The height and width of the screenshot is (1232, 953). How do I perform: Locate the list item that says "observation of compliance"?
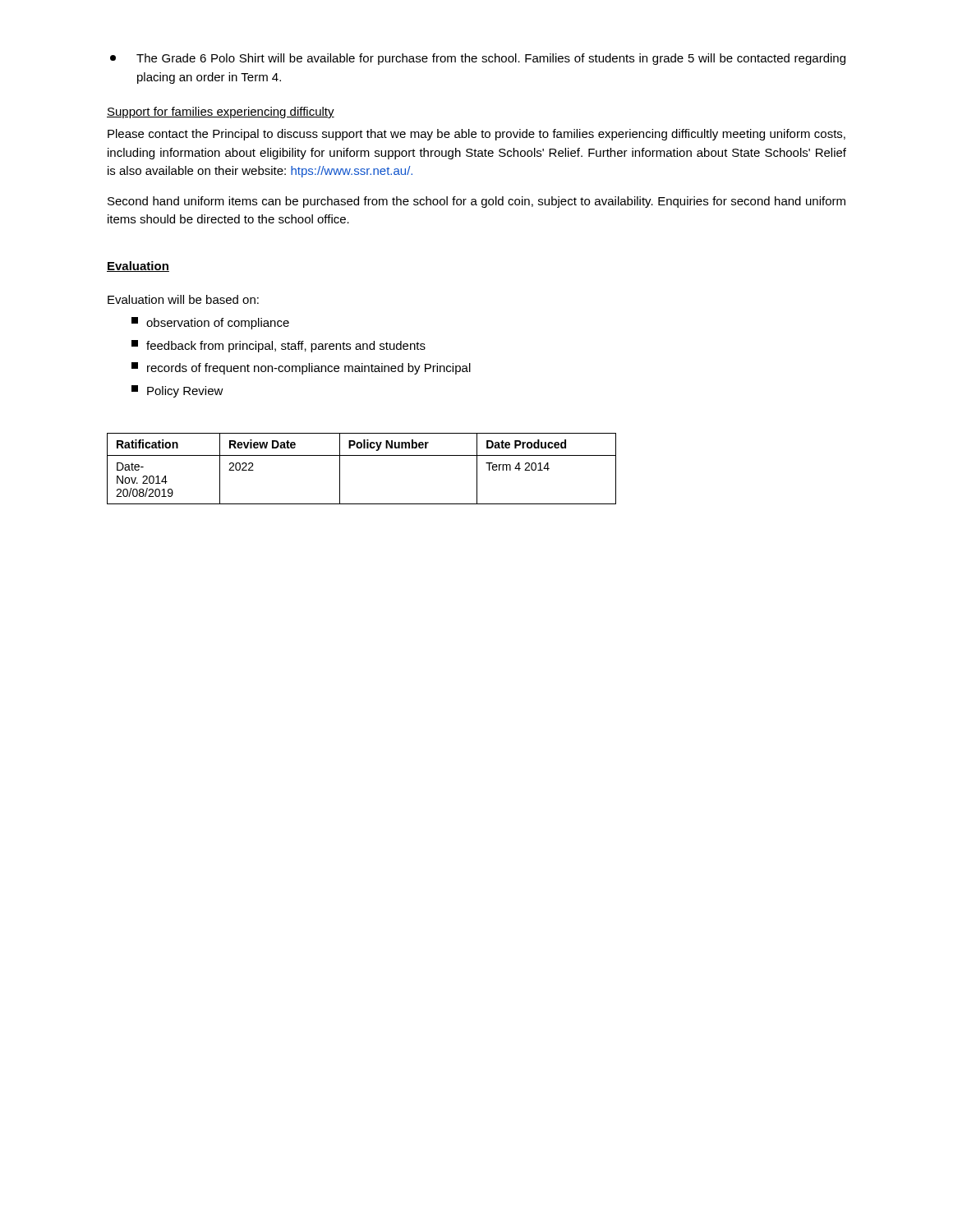click(x=210, y=323)
